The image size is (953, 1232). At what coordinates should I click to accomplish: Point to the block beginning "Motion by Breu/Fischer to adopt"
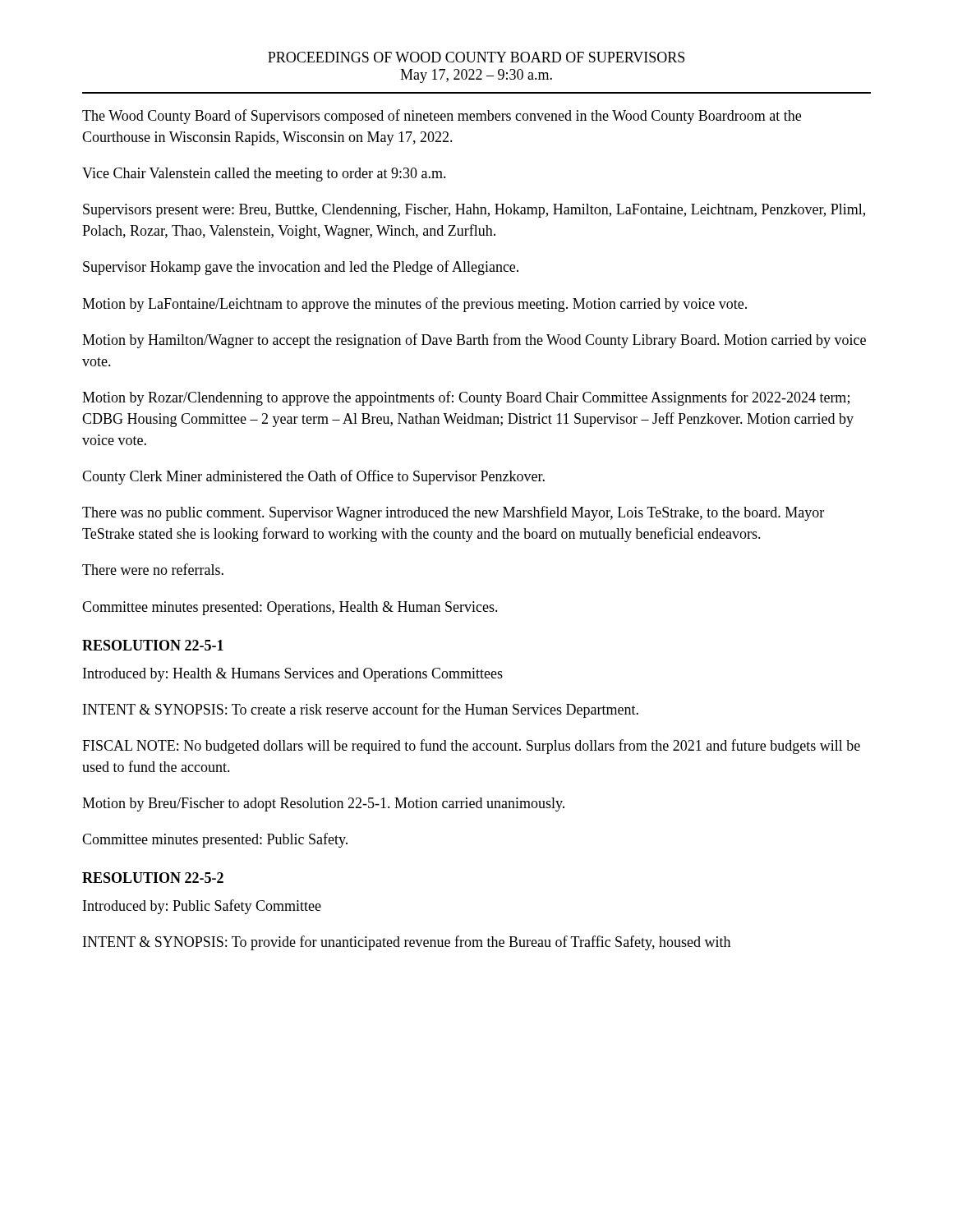(x=324, y=803)
